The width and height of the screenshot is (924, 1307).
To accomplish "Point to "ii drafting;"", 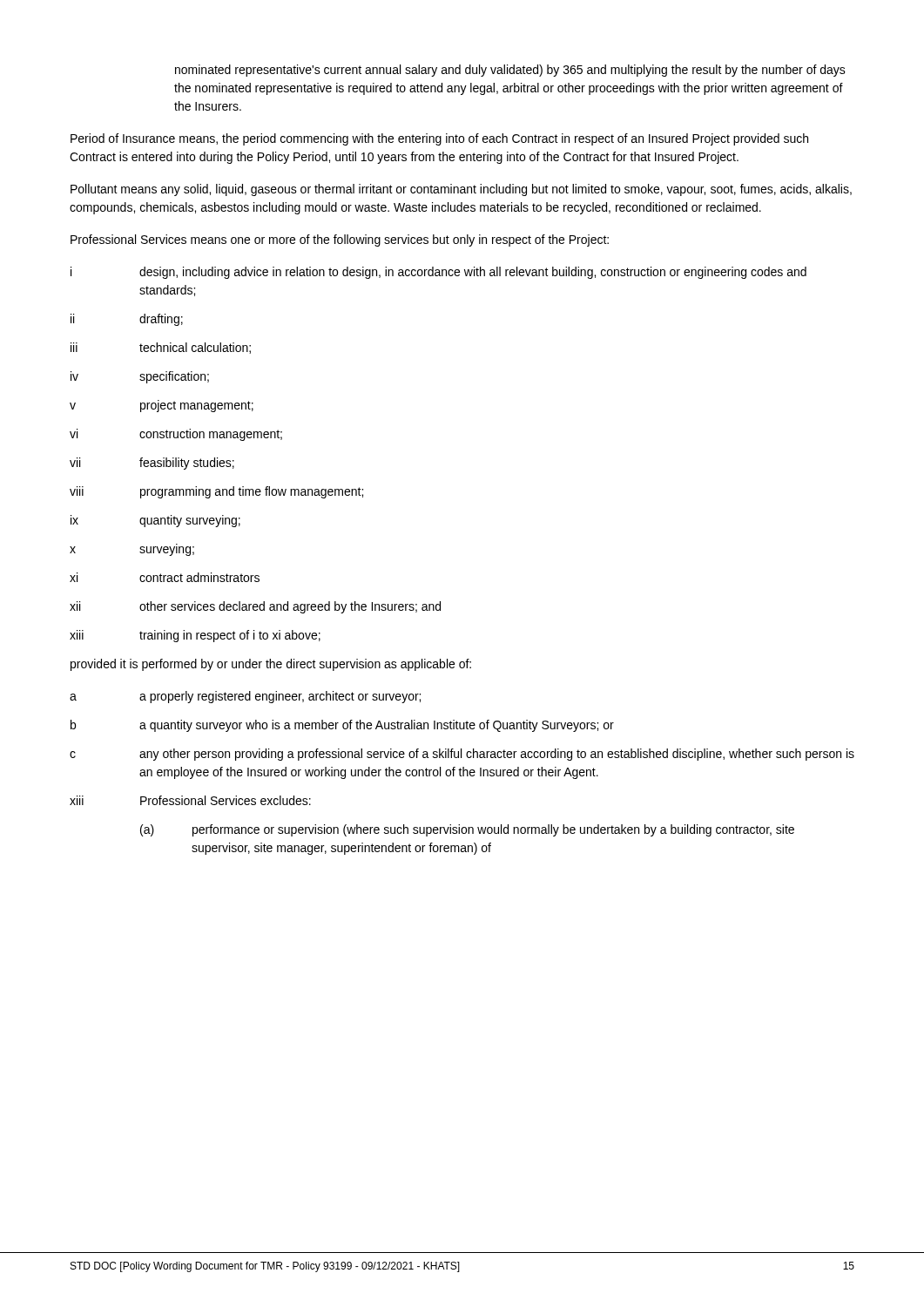I will pyautogui.click(x=71, y=319).
